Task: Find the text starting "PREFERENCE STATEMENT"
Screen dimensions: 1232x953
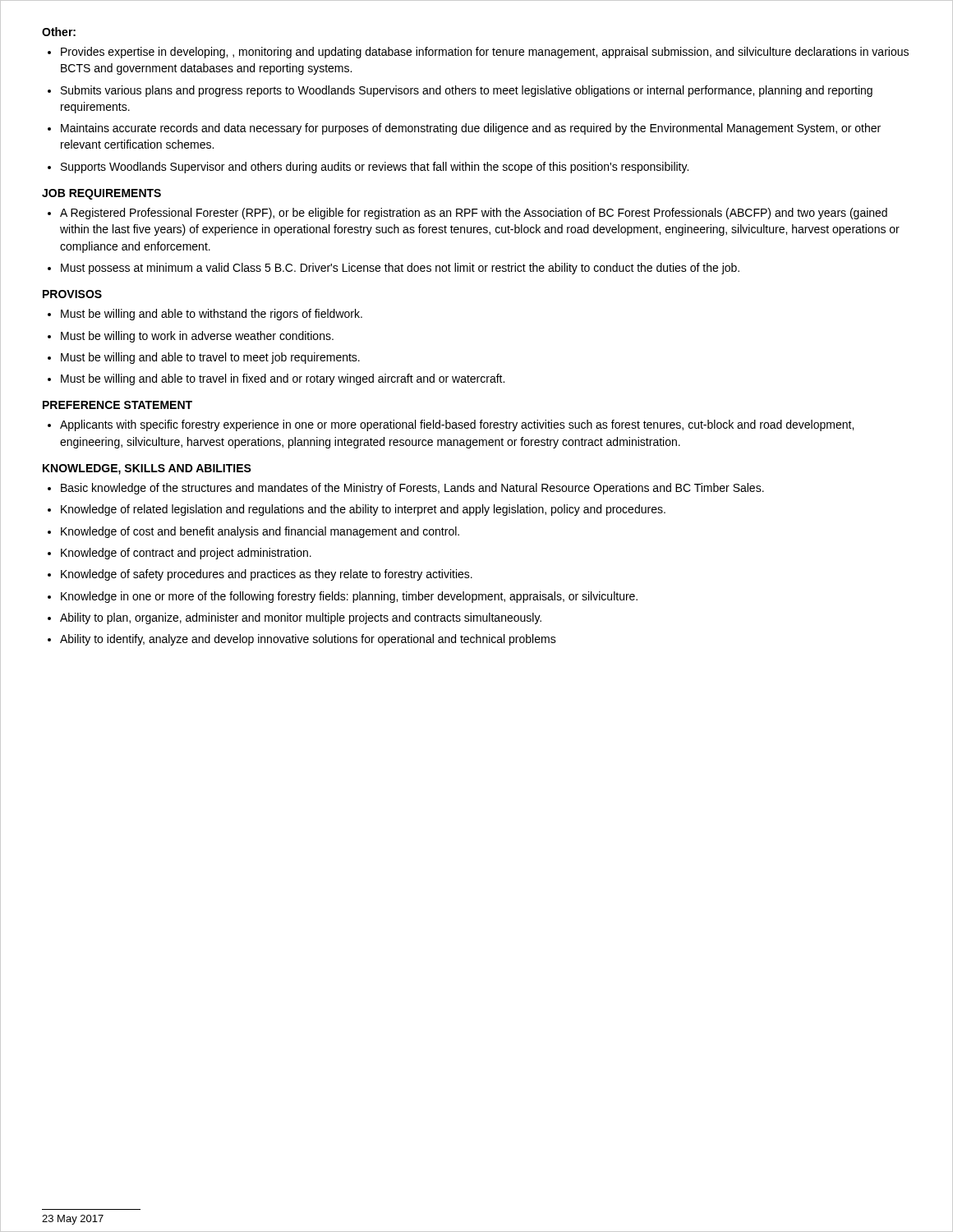Action: coord(117,405)
